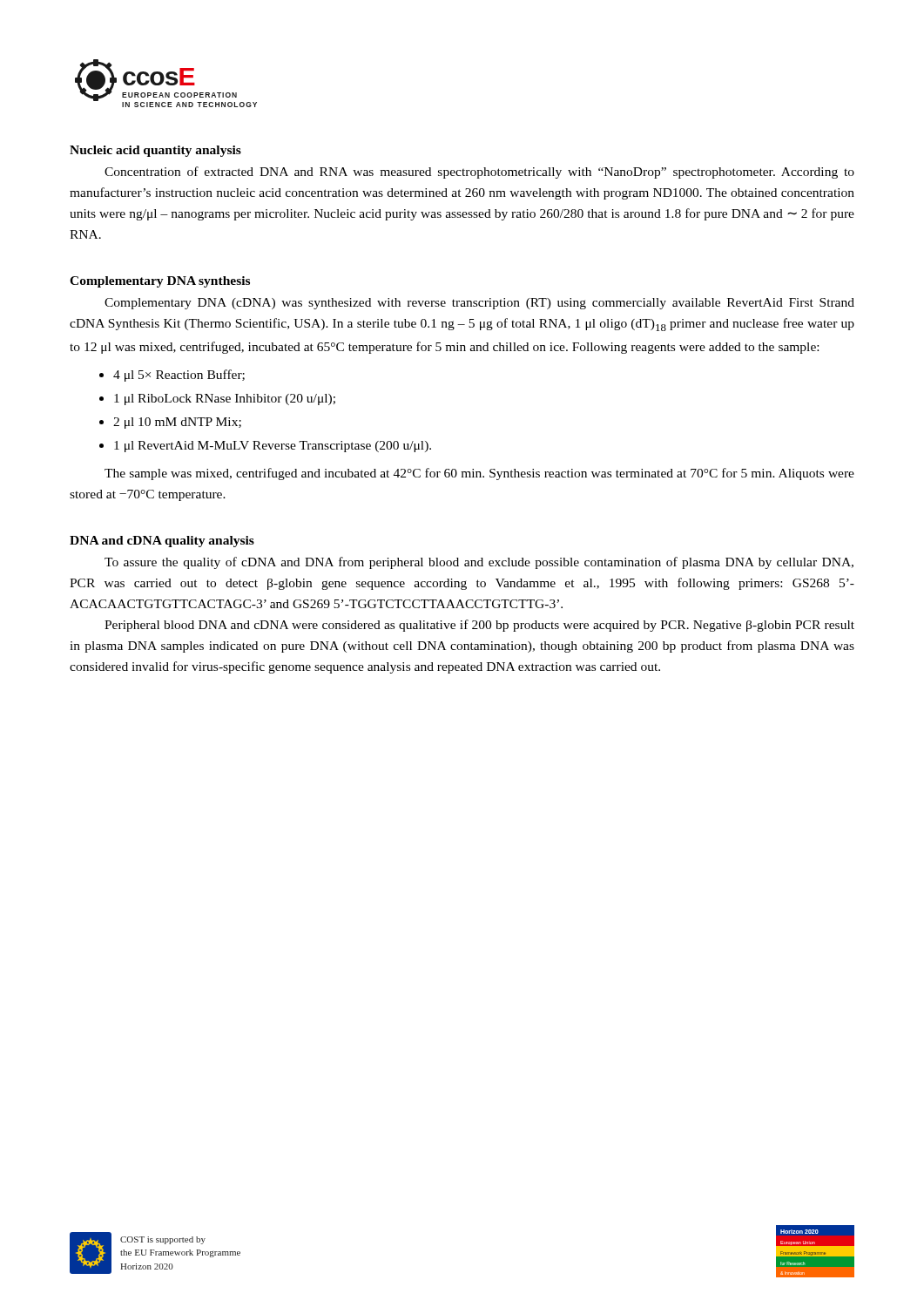Image resolution: width=924 pixels, height=1307 pixels.
Task: Point to "DNA and cDNA quality analysis"
Action: (x=162, y=540)
